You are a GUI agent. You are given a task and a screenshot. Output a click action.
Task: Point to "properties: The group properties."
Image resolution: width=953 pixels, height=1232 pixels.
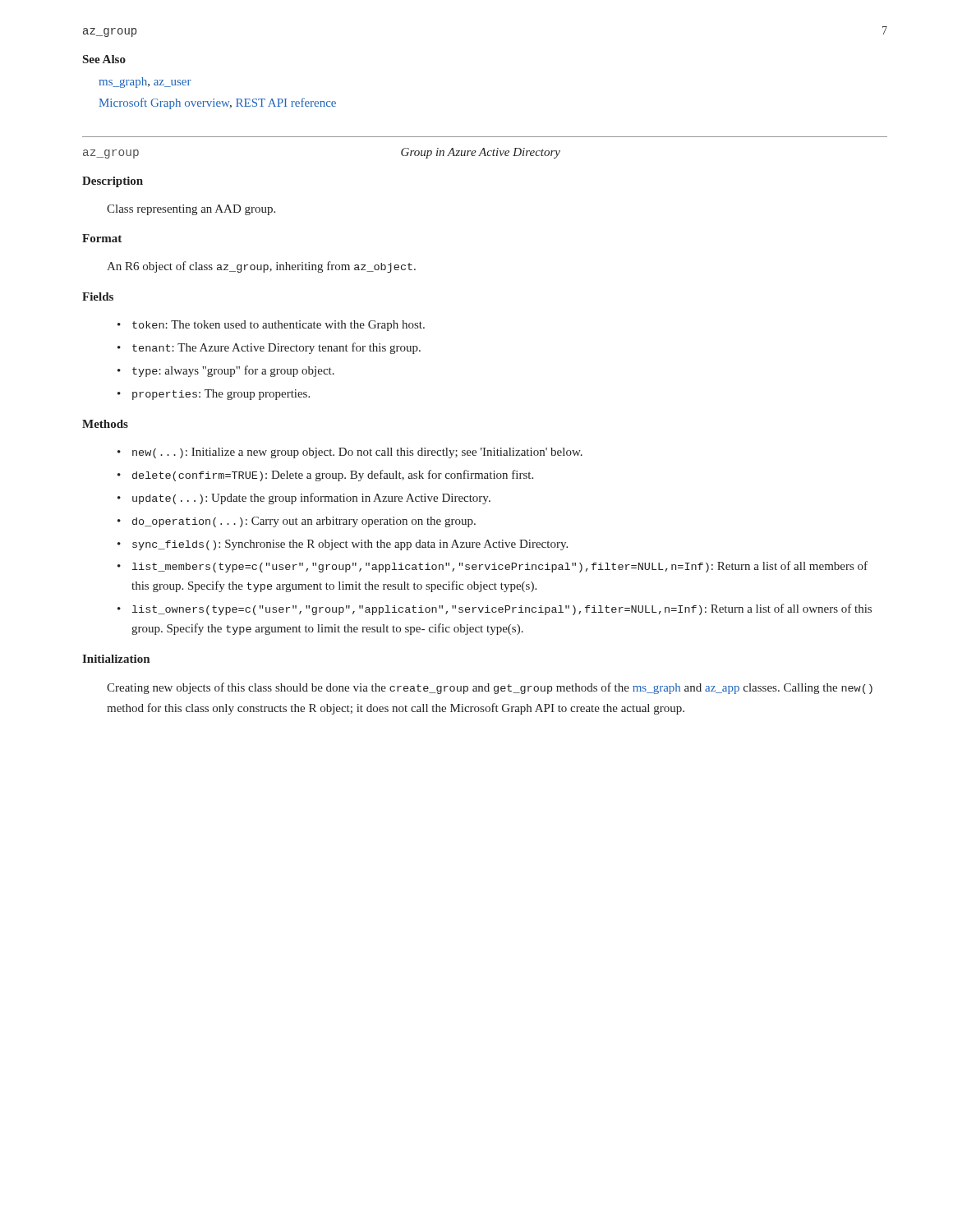click(221, 394)
